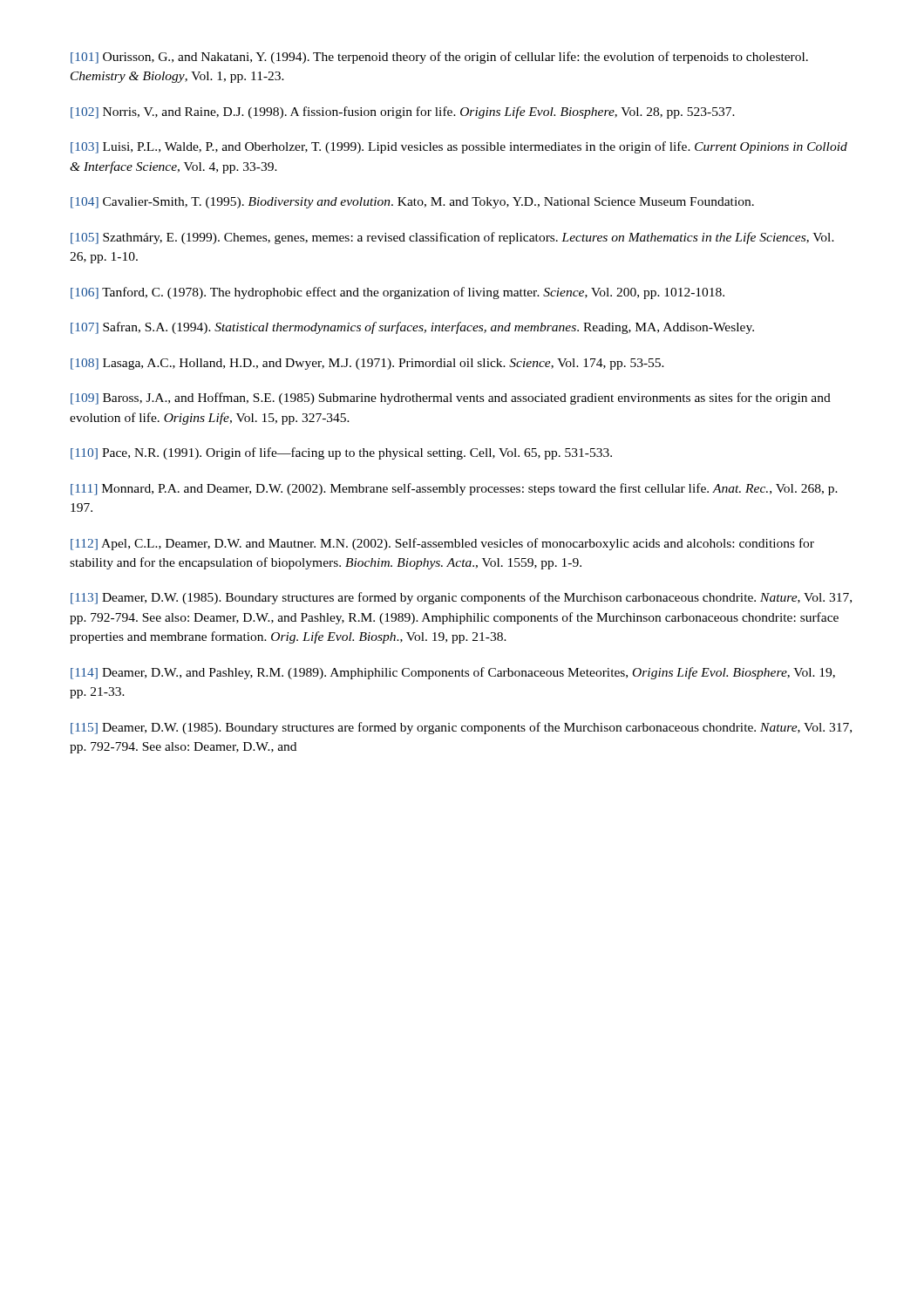
Task: Click on the list item that says "[113] Deamer, D.W. (1985). Boundary structures"
Action: [x=461, y=617]
